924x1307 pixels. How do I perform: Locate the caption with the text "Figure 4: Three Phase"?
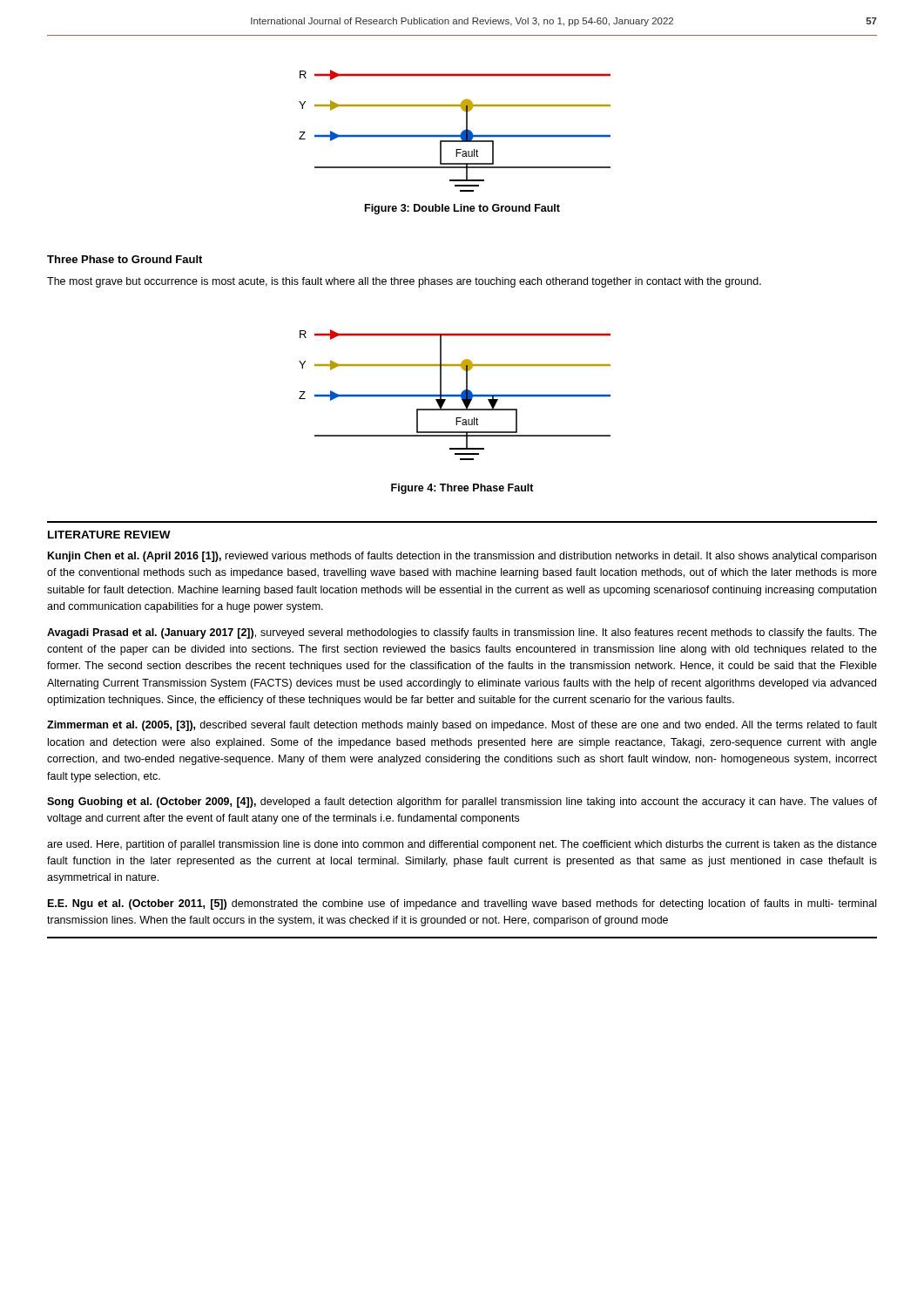(462, 488)
